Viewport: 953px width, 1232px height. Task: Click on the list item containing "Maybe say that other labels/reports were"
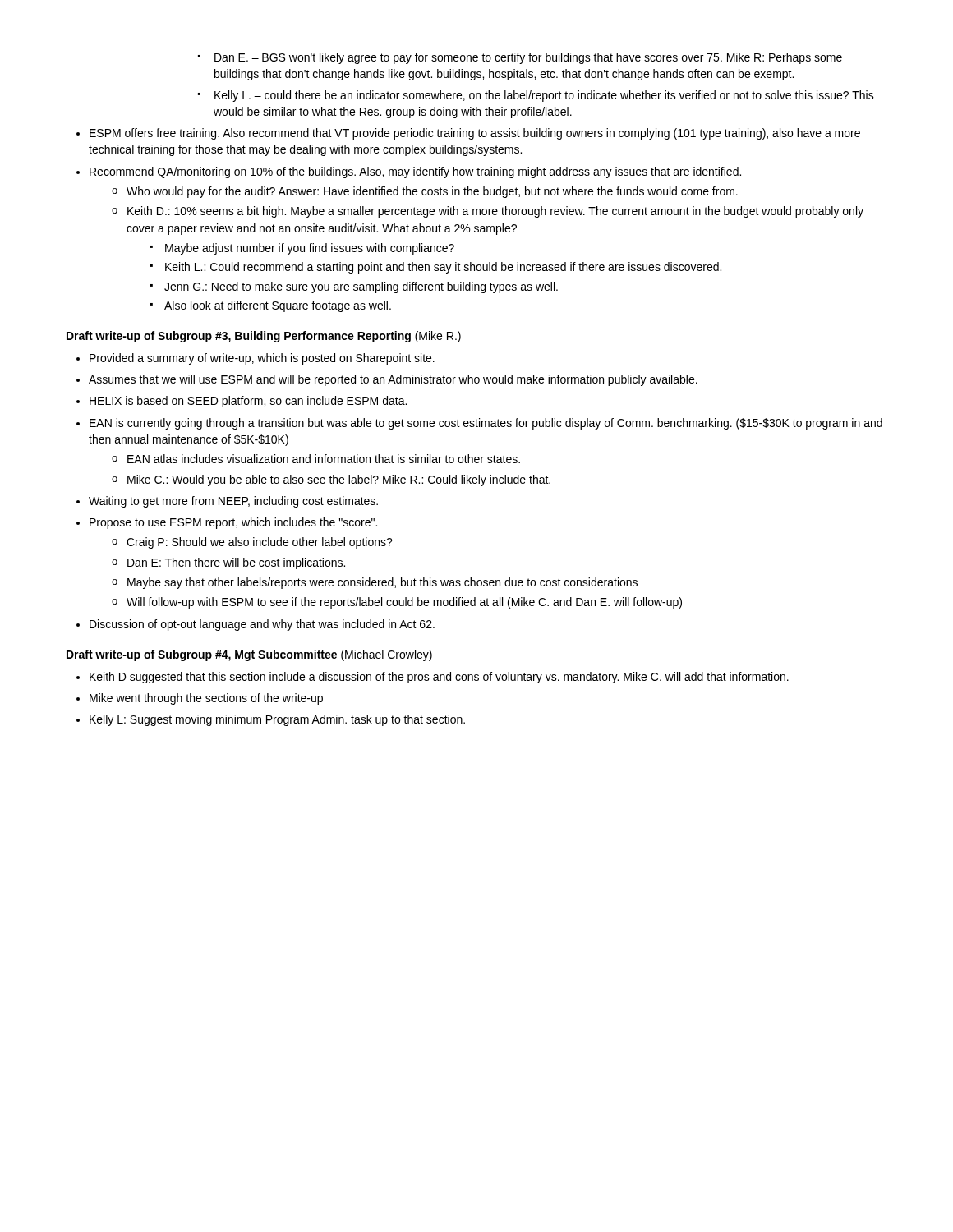(x=382, y=582)
